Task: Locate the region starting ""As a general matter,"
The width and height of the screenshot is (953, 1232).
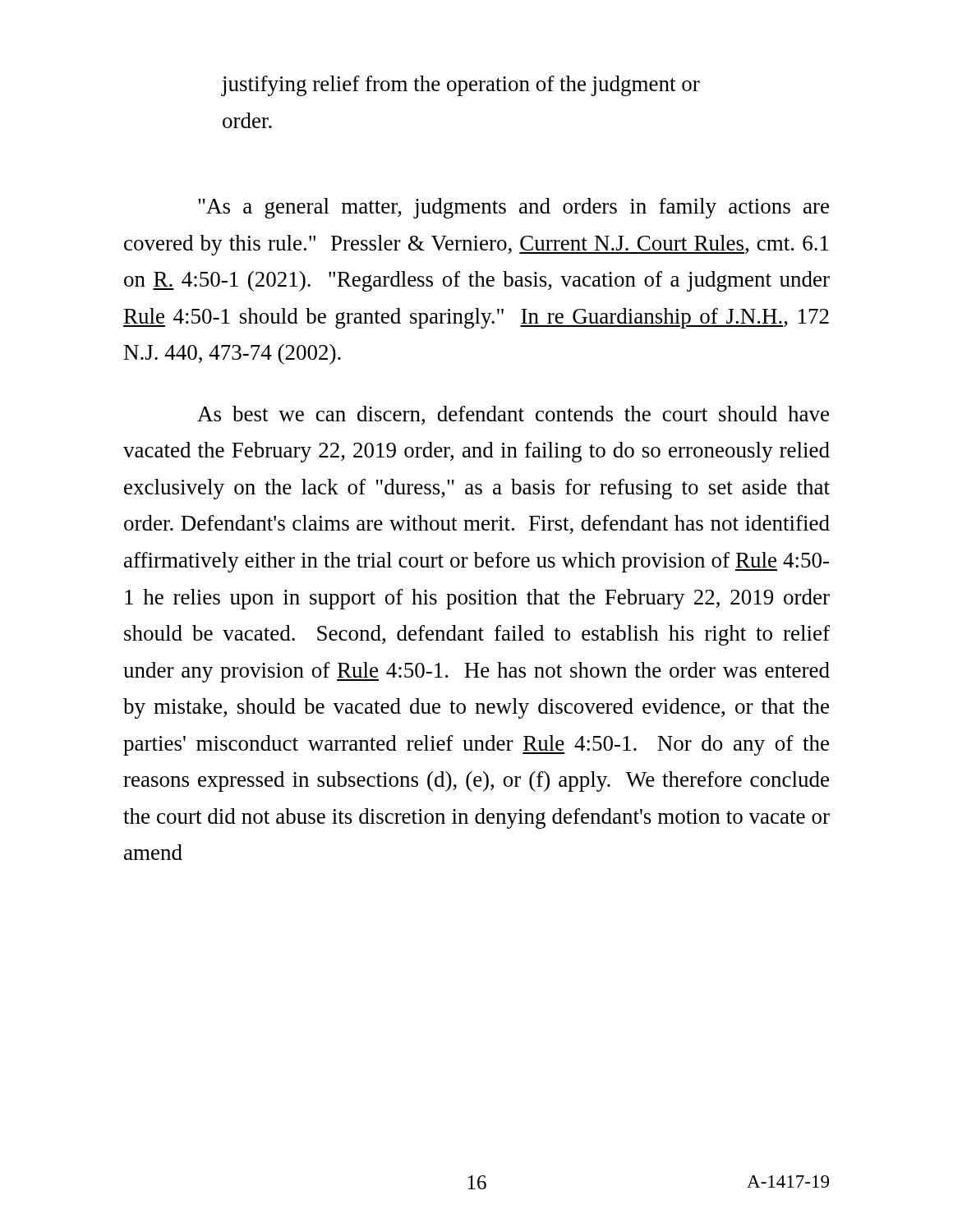Action: coord(476,279)
